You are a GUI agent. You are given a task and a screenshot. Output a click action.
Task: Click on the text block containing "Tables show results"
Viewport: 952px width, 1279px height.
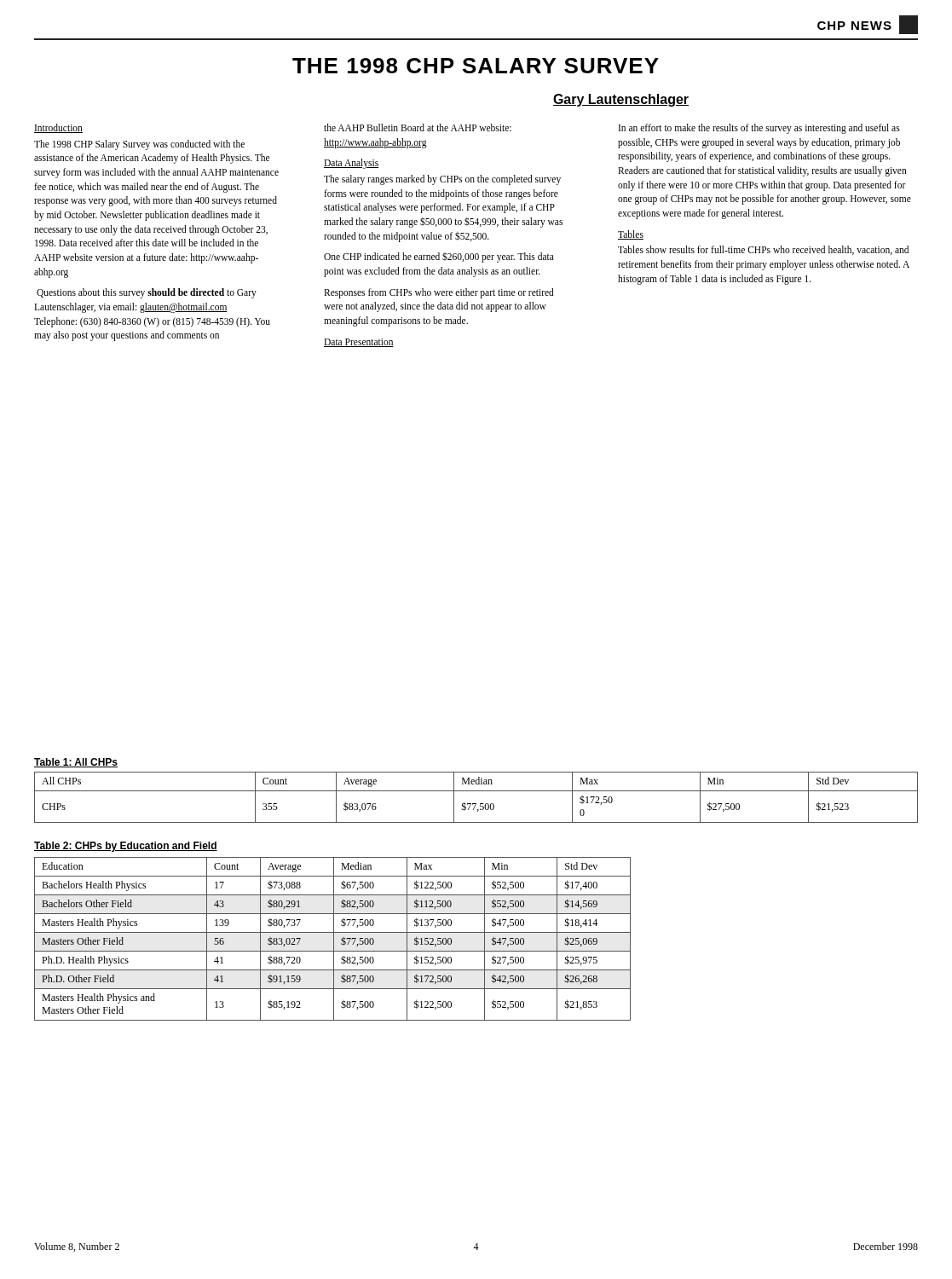(768, 265)
